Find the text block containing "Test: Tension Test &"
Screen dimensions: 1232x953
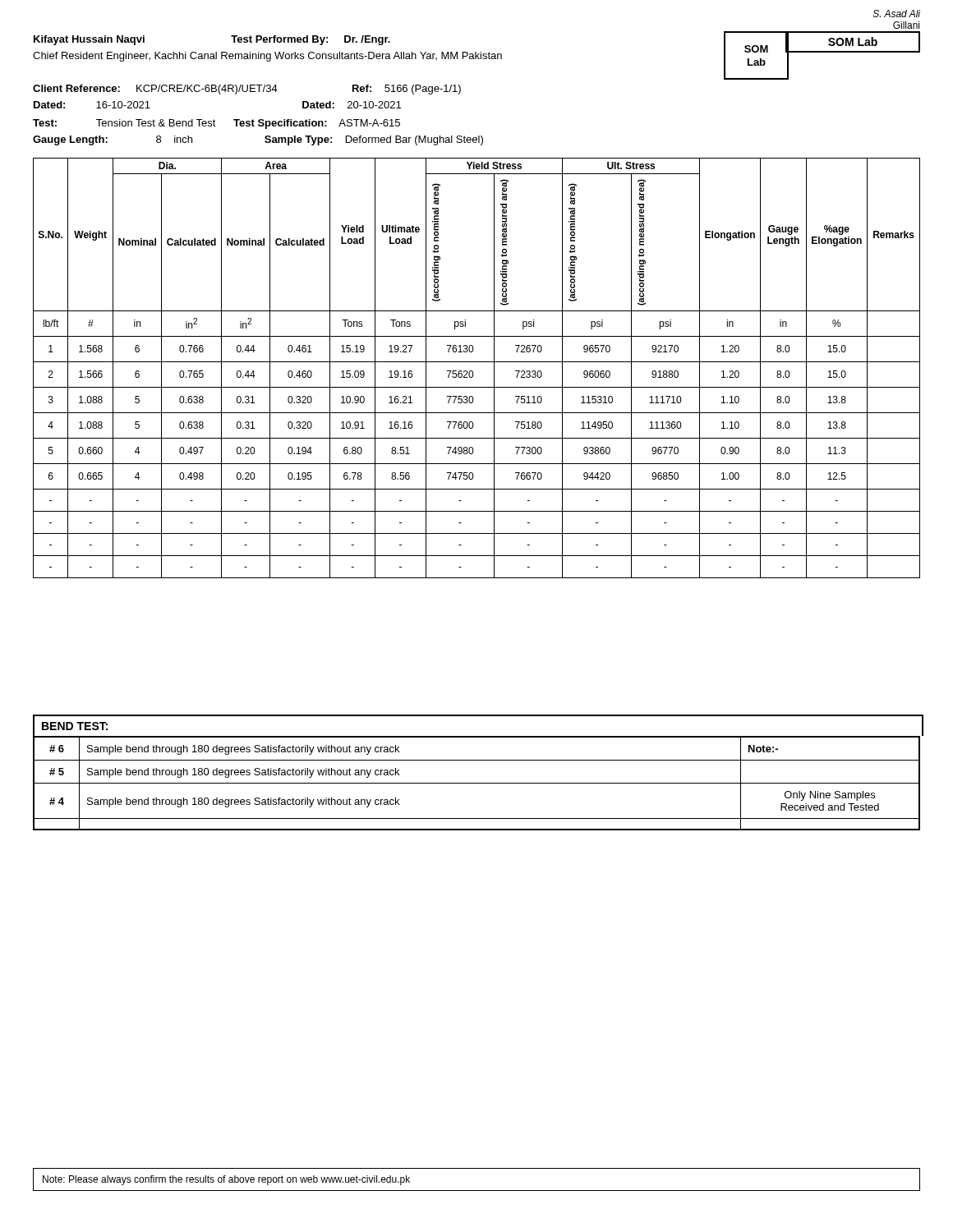pyautogui.click(x=217, y=123)
